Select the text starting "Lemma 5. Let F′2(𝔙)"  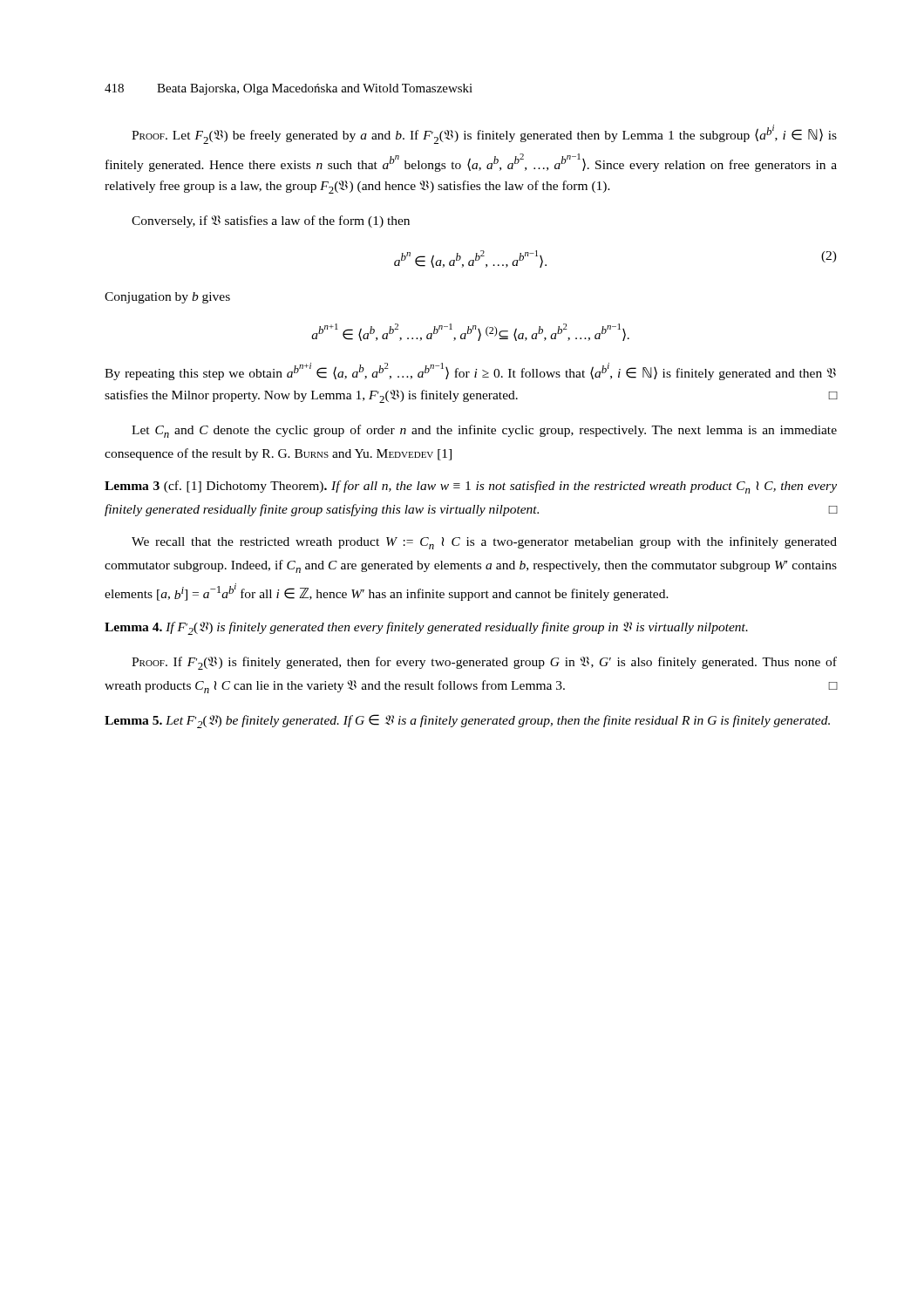(468, 722)
